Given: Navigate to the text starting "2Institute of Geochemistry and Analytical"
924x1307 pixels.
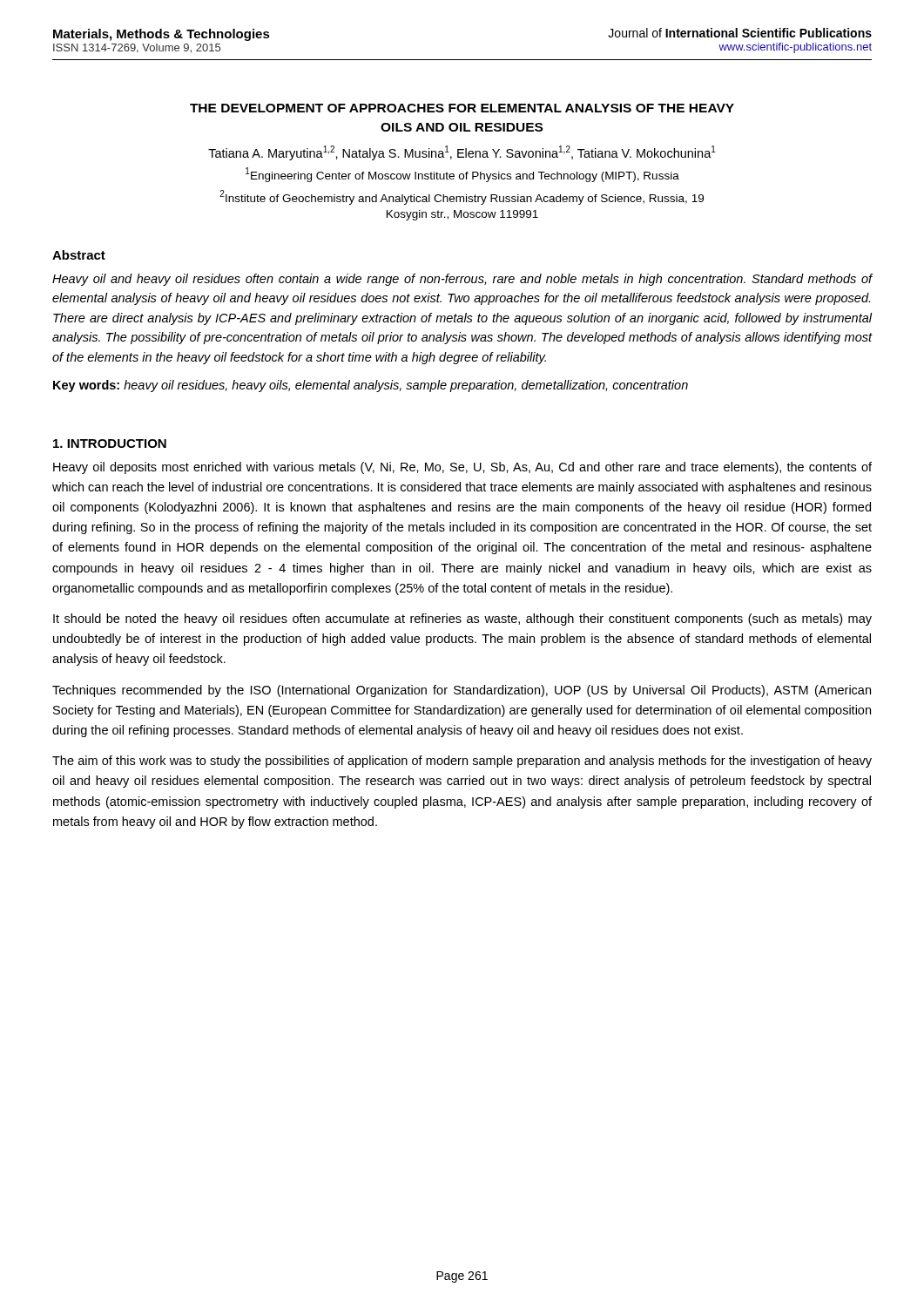Looking at the screenshot, I should (x=462, y=205).
